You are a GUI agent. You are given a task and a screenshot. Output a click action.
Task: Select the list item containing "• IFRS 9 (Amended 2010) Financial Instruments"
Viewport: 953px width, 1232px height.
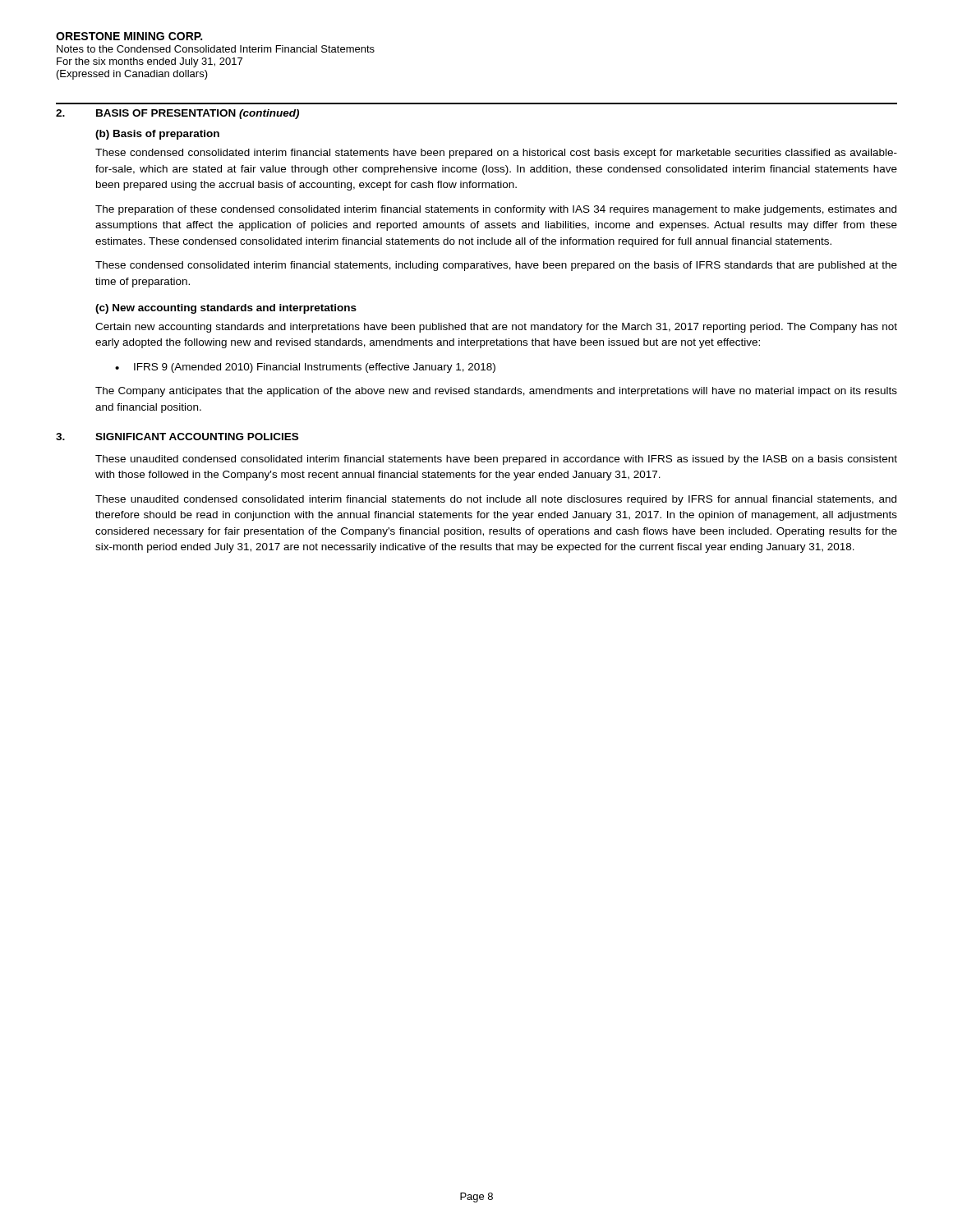click(x=306, y=368)
